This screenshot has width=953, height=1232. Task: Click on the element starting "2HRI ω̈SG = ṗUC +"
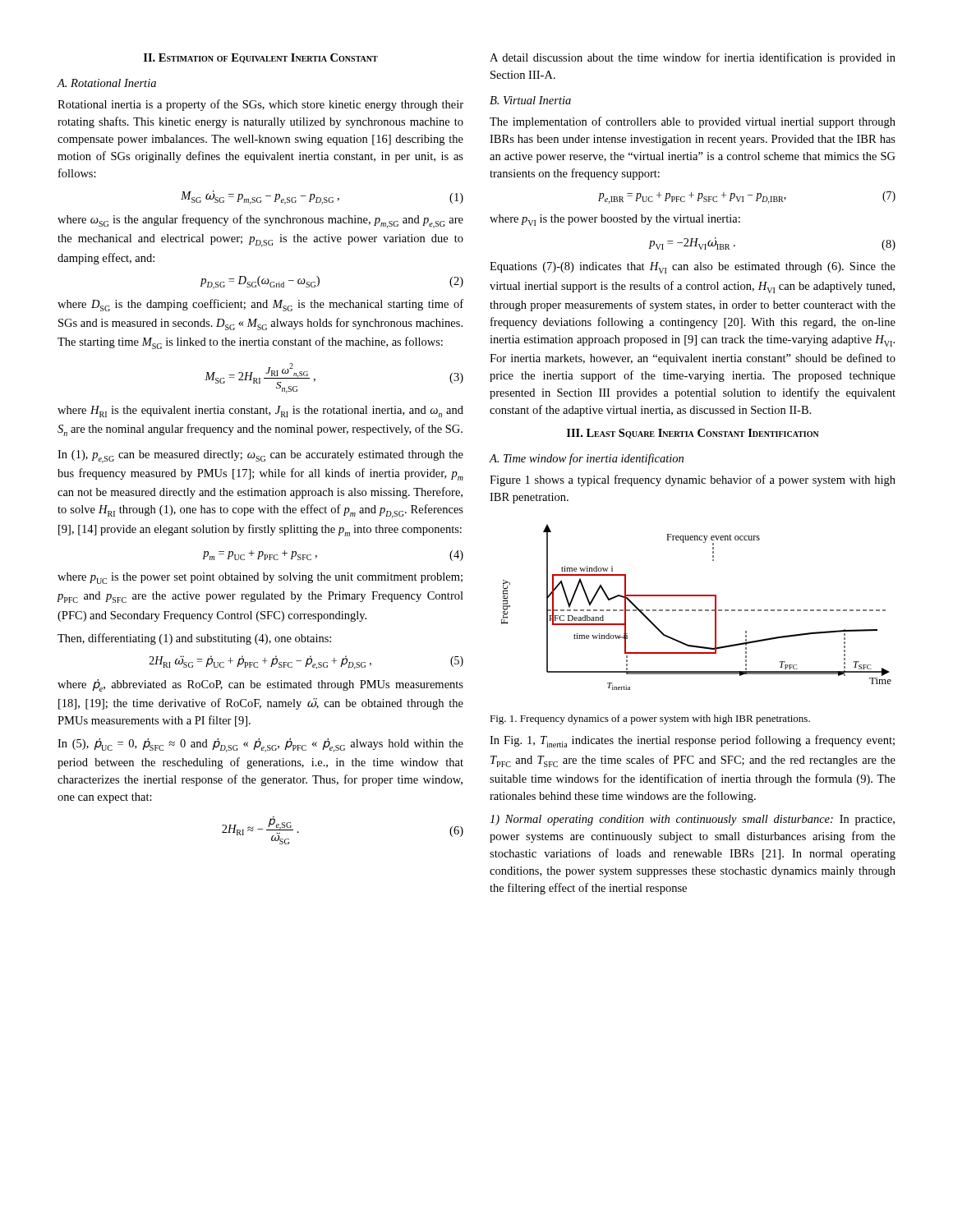coord(306,662)
